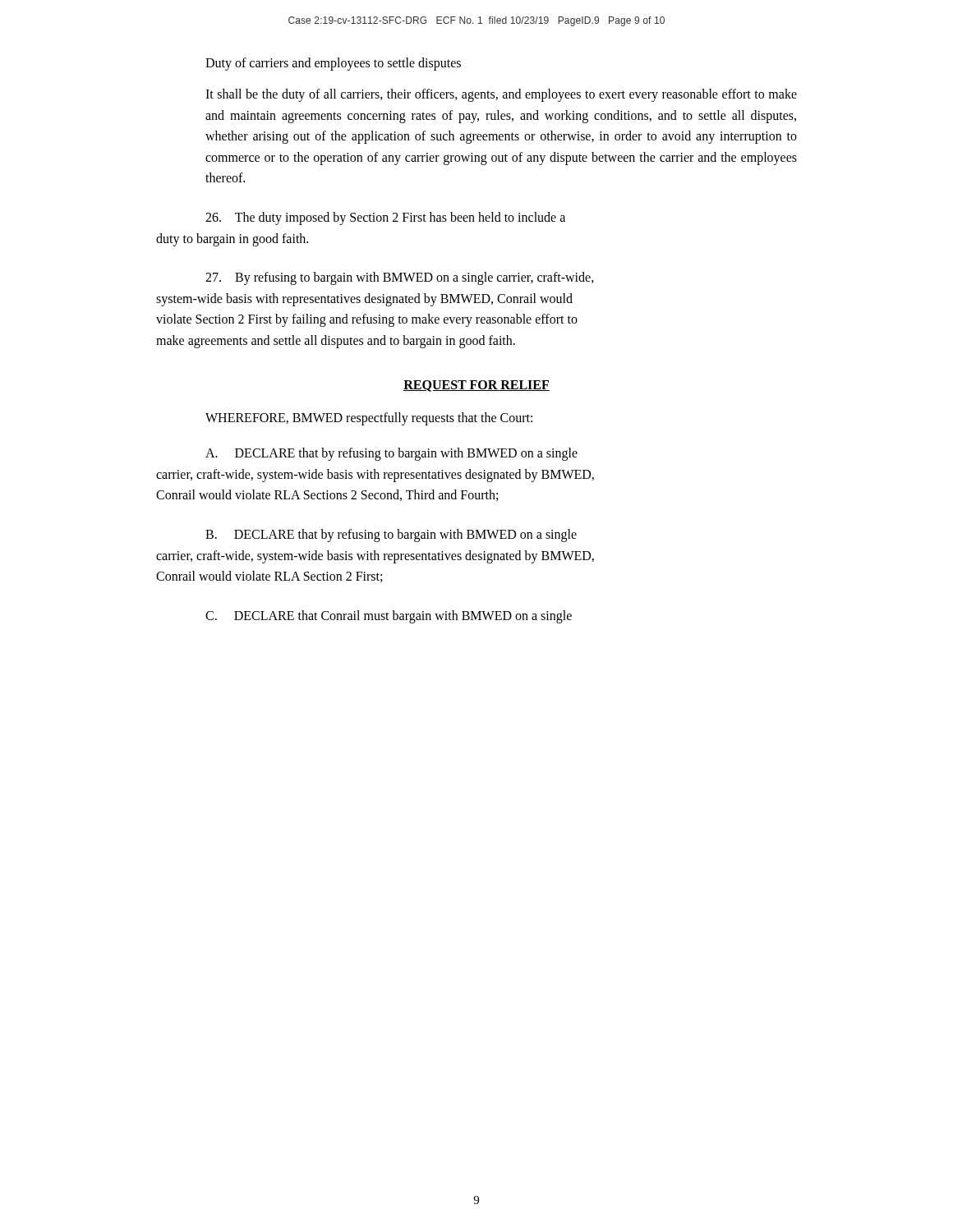Select the section header that says "Duty of carriers"
Screen dimensions: 1232x953
(x=333, y=63)
